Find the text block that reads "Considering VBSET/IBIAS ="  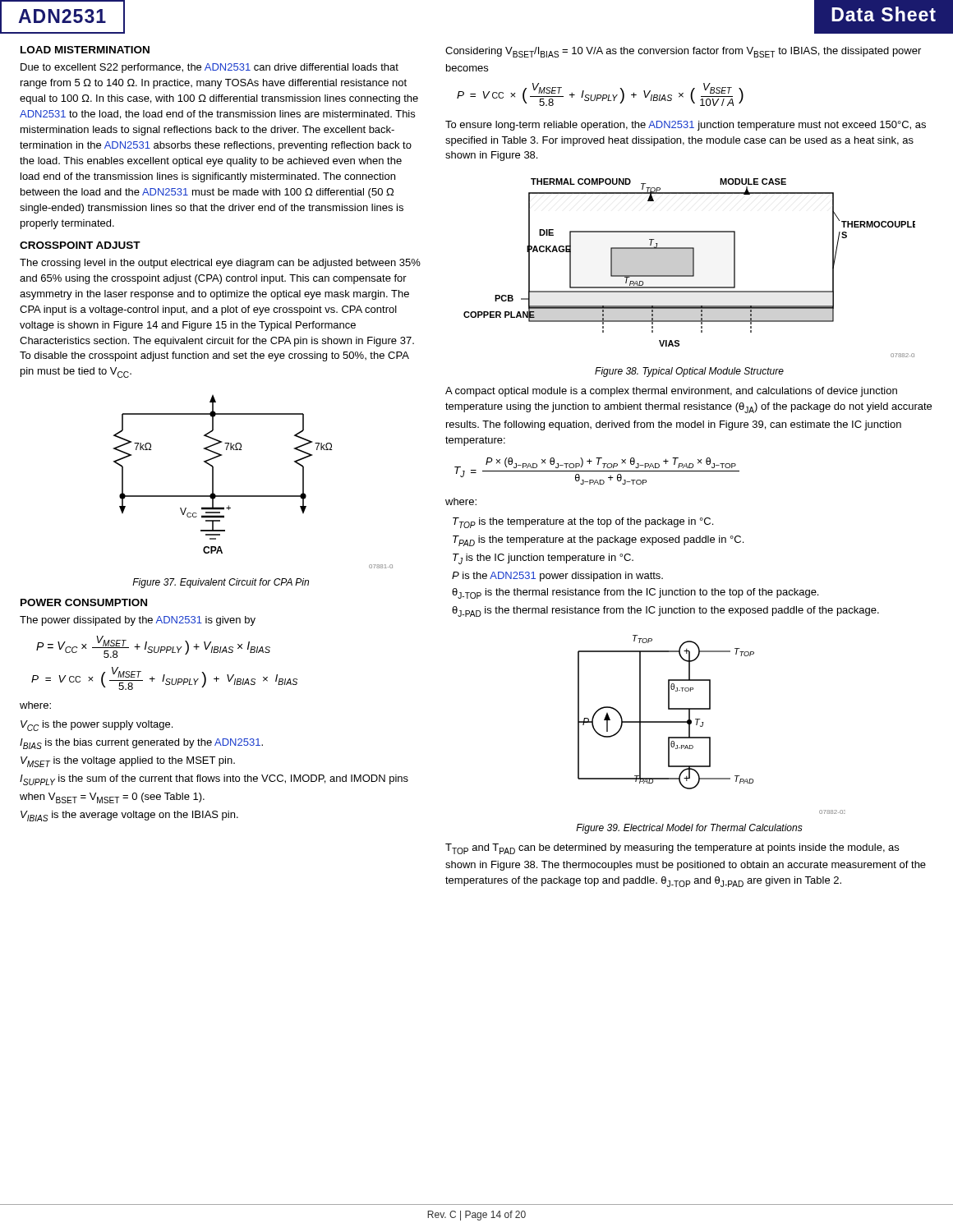point(683,59)
